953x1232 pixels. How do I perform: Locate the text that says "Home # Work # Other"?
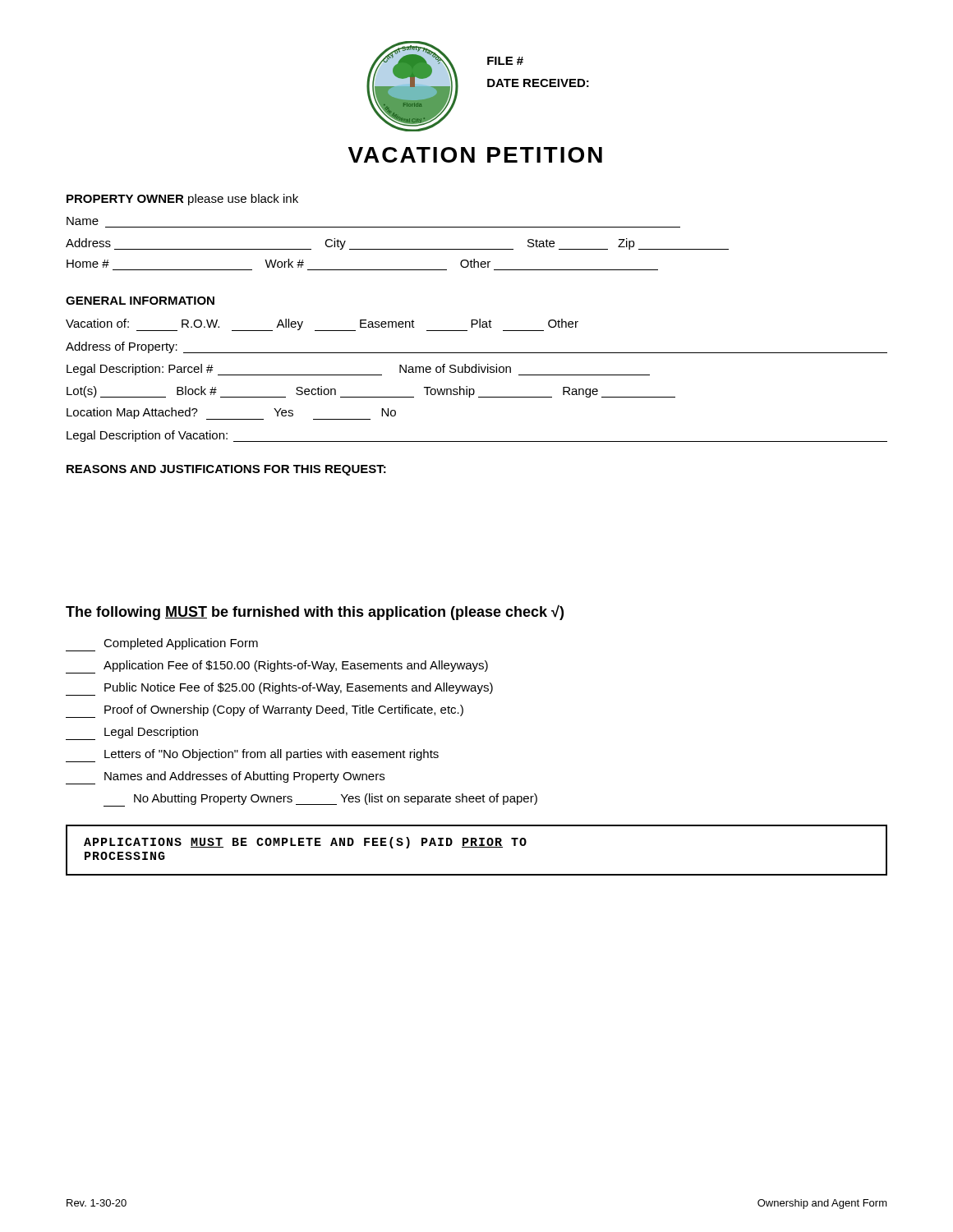pos(362,262)
